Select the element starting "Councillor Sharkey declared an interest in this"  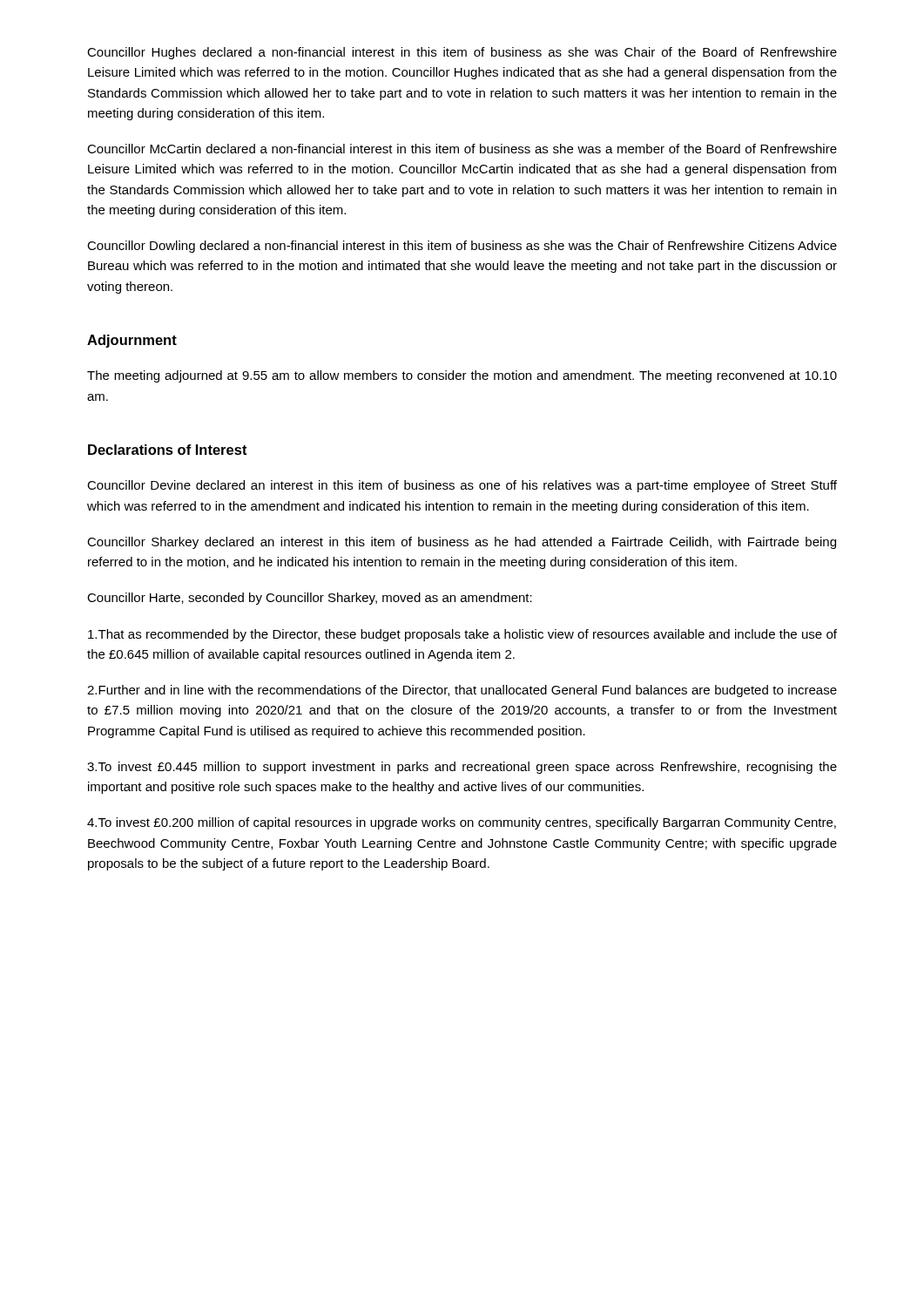point(462,552)
